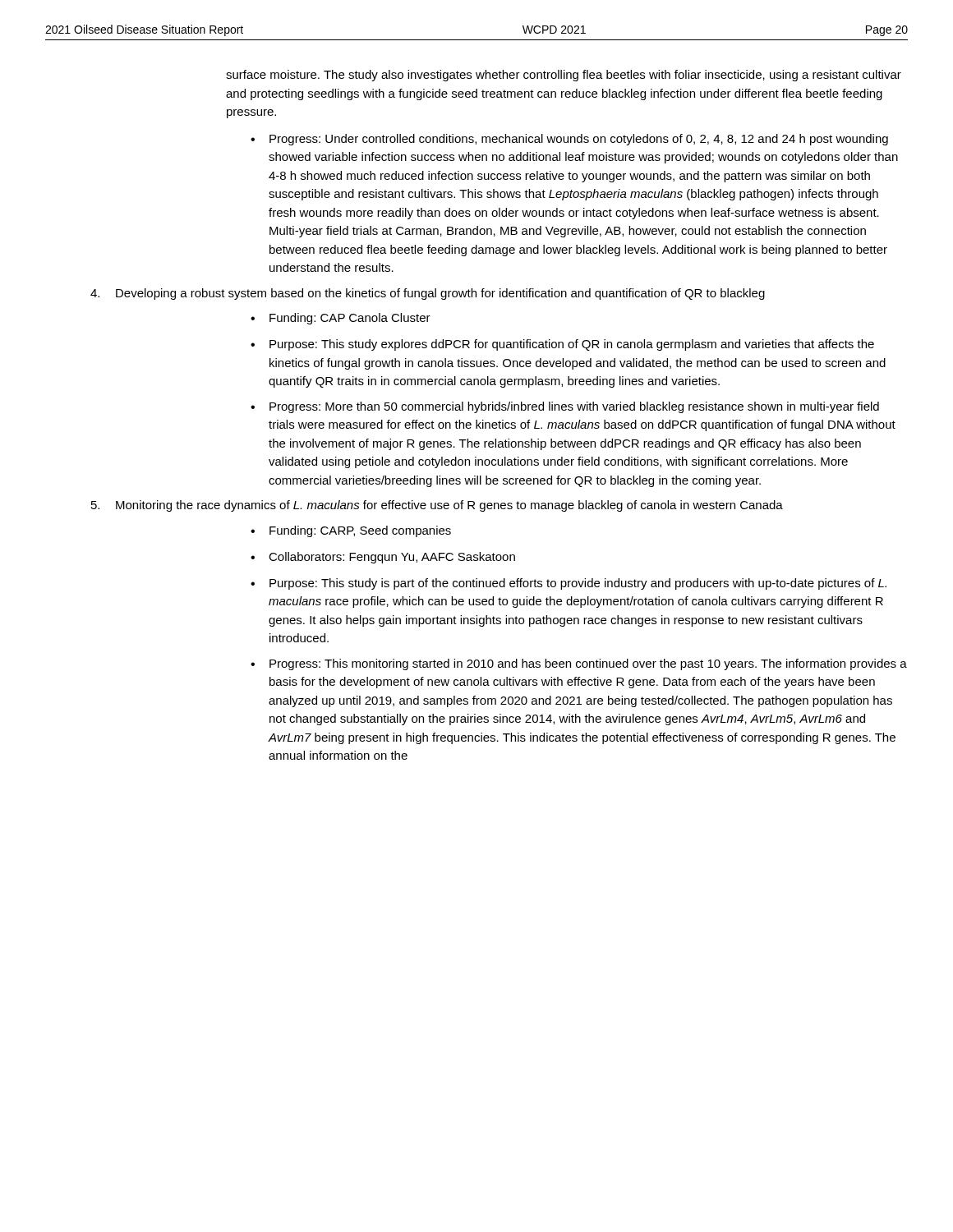This screenshot has height=1232, width=953.
Task: Point to the element starting "• Progress: More than 50 commercial hybrids/inbred lines"
Action: point(579,443)
